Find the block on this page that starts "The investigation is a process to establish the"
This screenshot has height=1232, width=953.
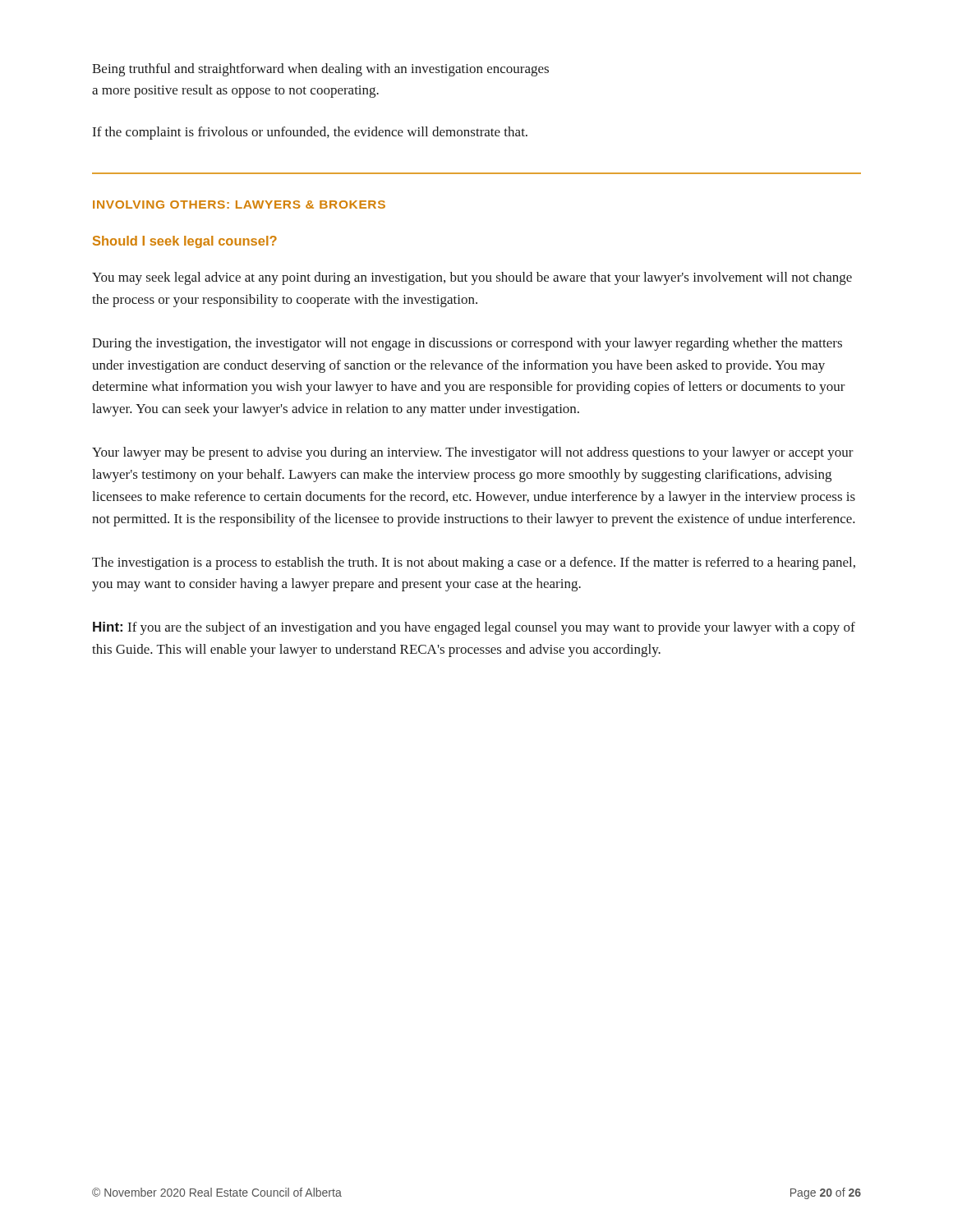476,574
